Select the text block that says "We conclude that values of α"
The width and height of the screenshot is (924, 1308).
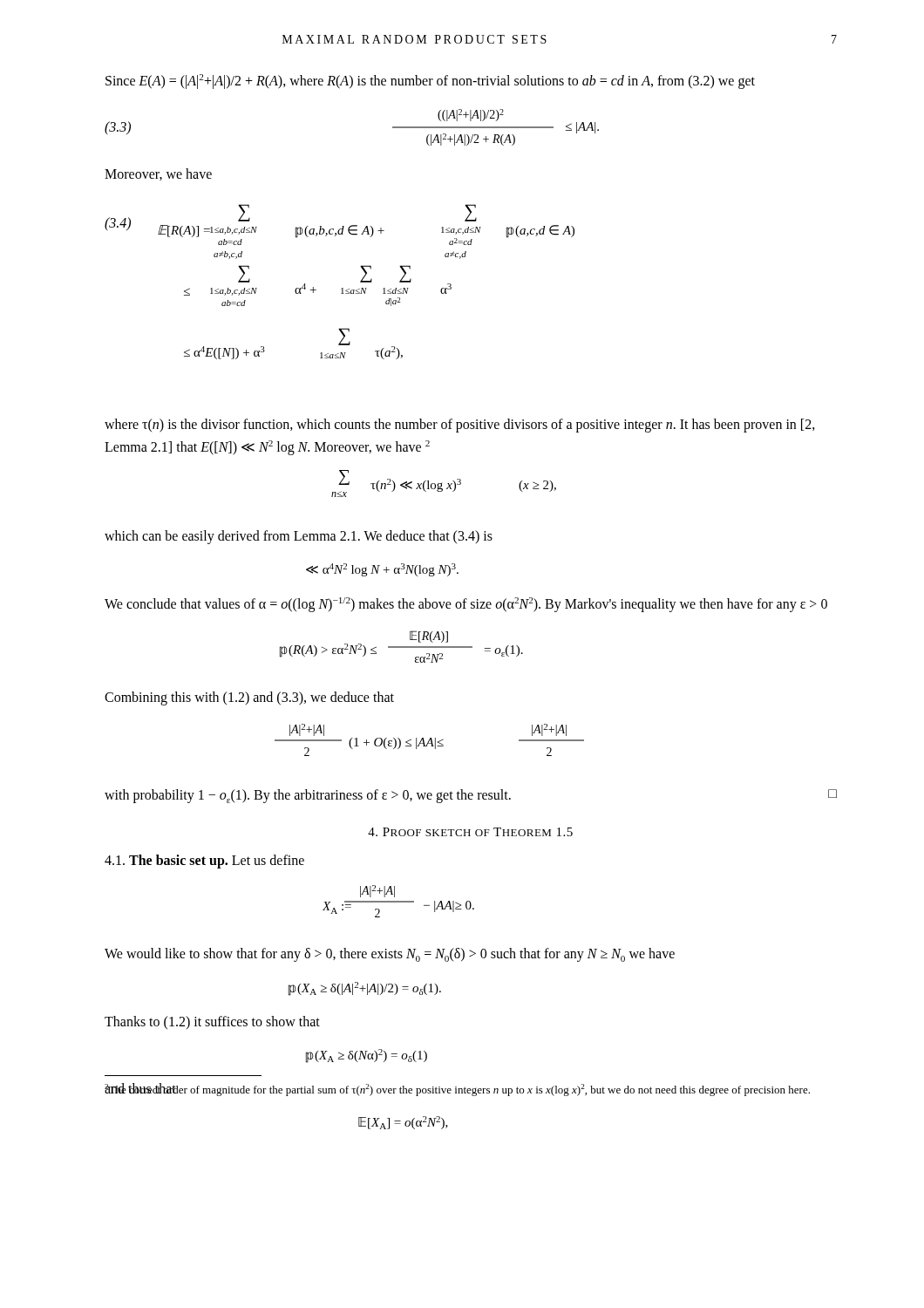coord(466,603)
